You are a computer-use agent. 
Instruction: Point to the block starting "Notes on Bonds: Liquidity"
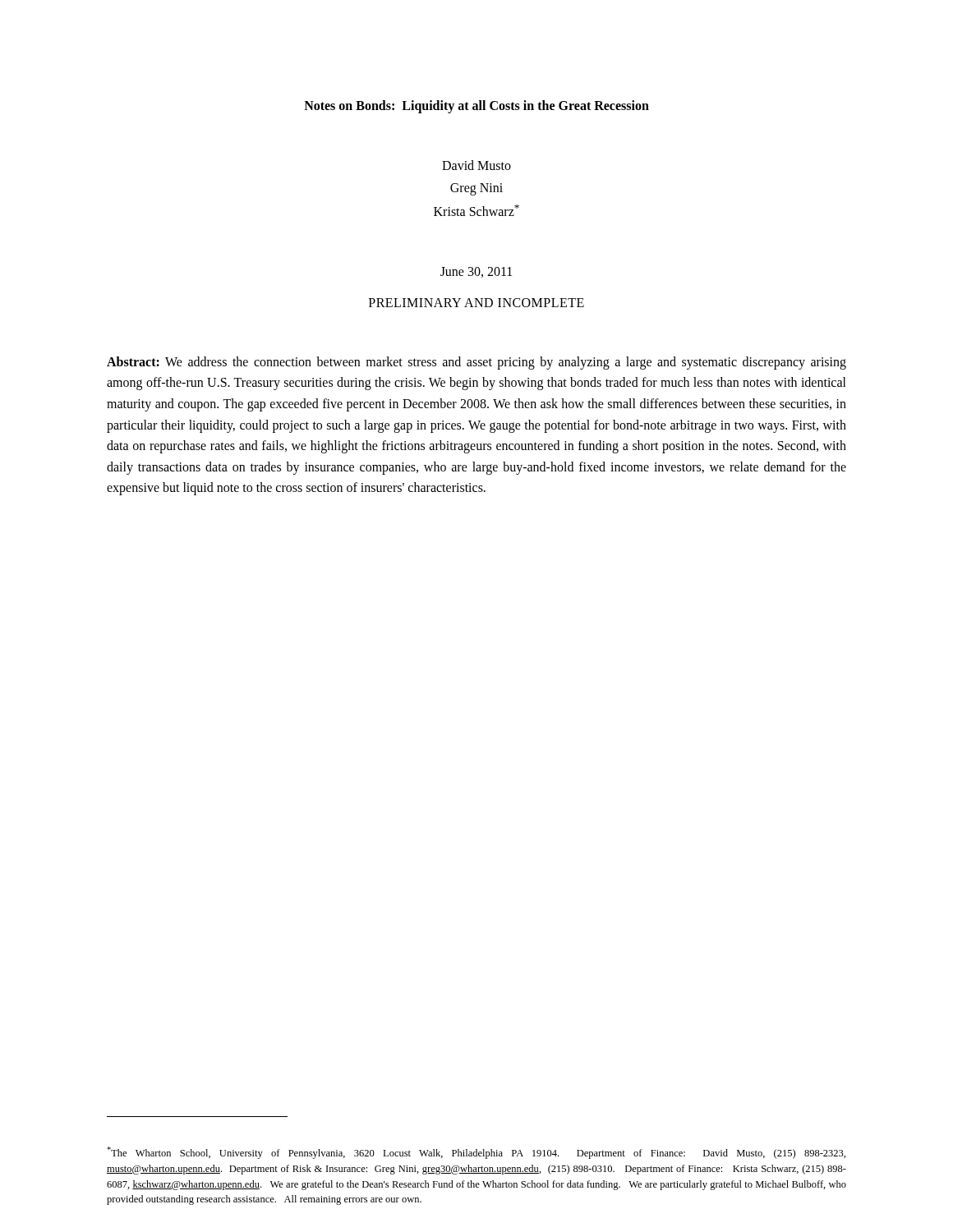(x=476, y=106)
